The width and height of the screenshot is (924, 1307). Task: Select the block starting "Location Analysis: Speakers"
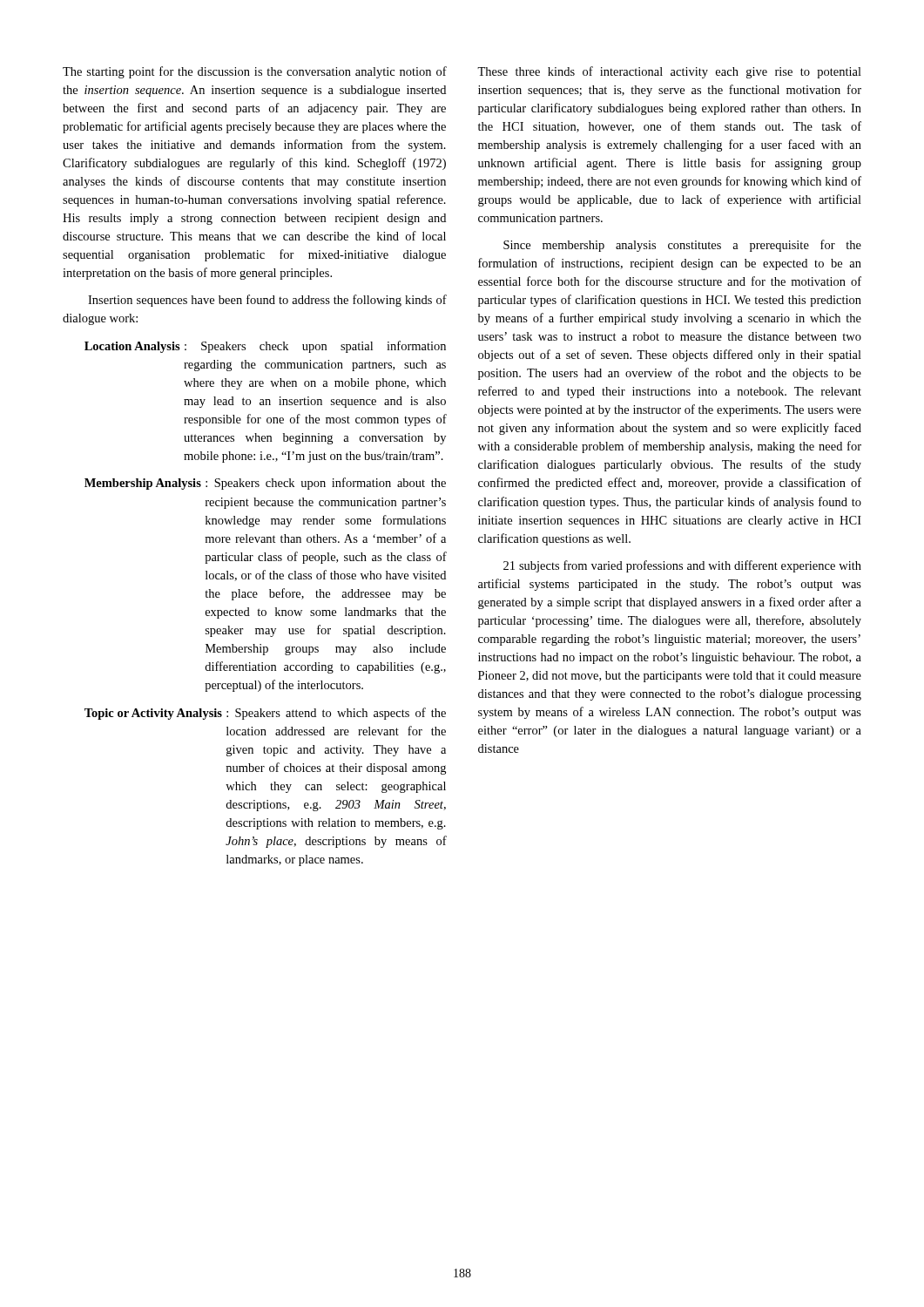pyautogui.click(x=265, y=401)
